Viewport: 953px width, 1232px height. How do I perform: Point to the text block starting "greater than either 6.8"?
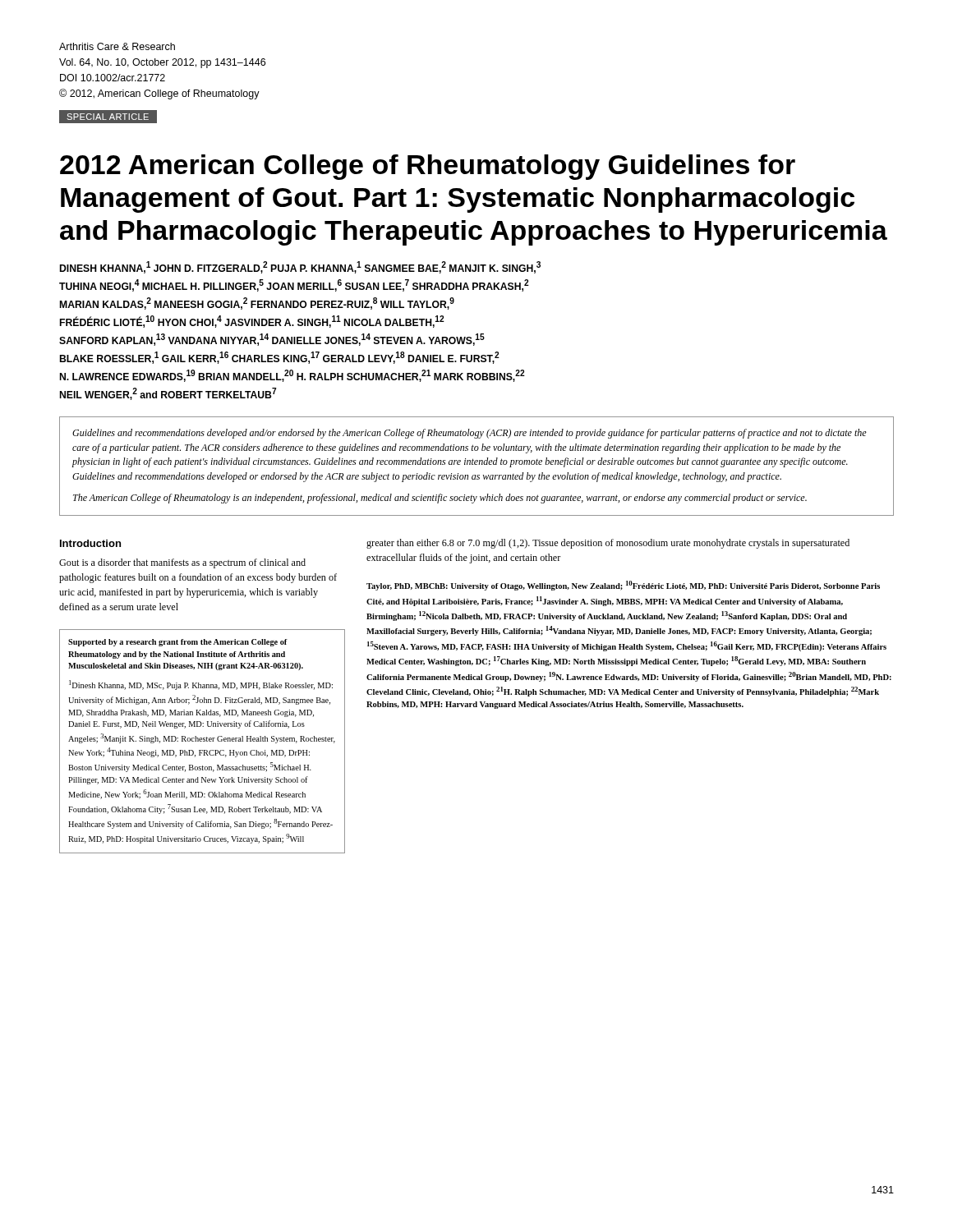[608, 550]
